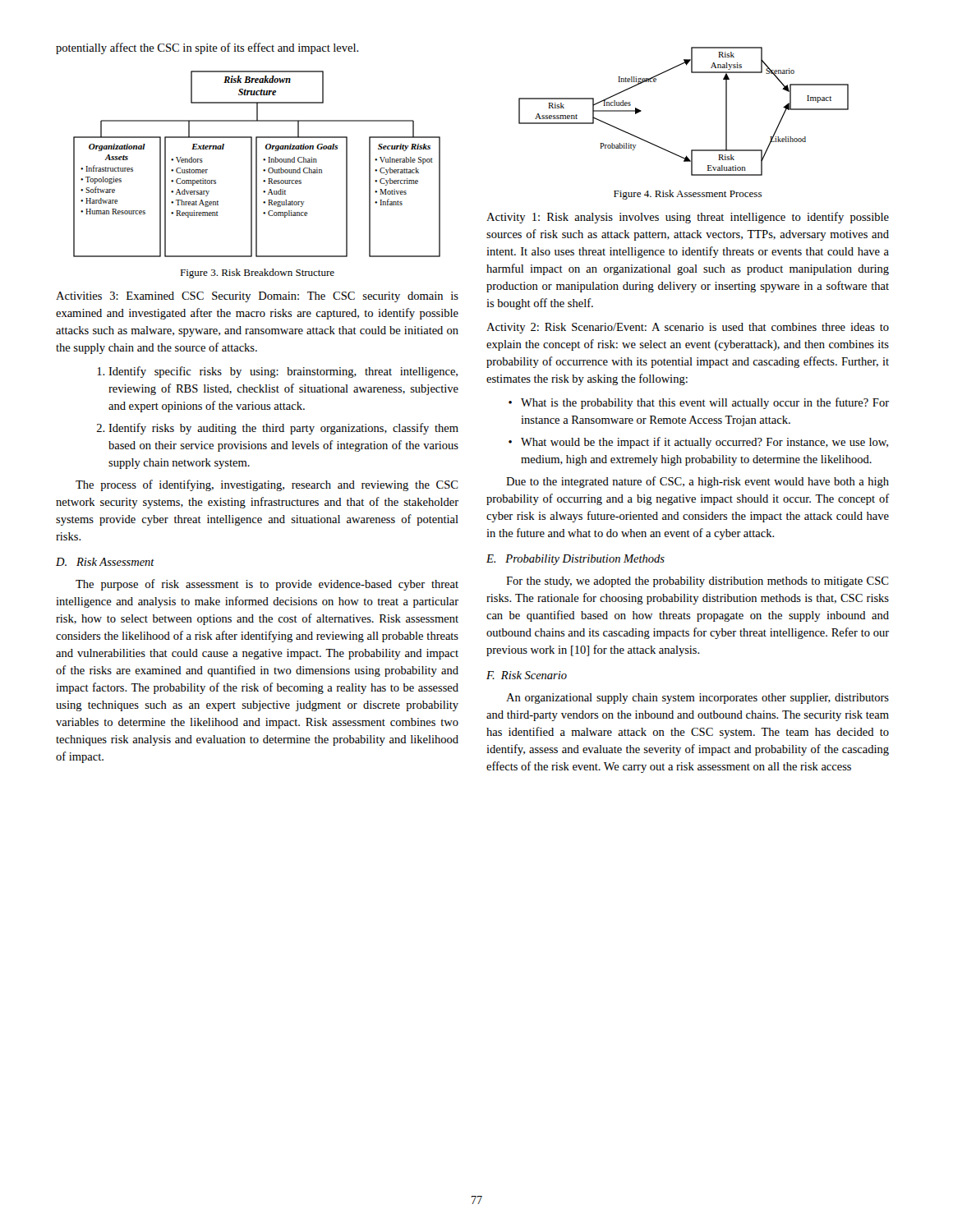953x1232 pixels.
Task: Select the list item with the text "• What would be the impact"
Action: coord(696,451)
